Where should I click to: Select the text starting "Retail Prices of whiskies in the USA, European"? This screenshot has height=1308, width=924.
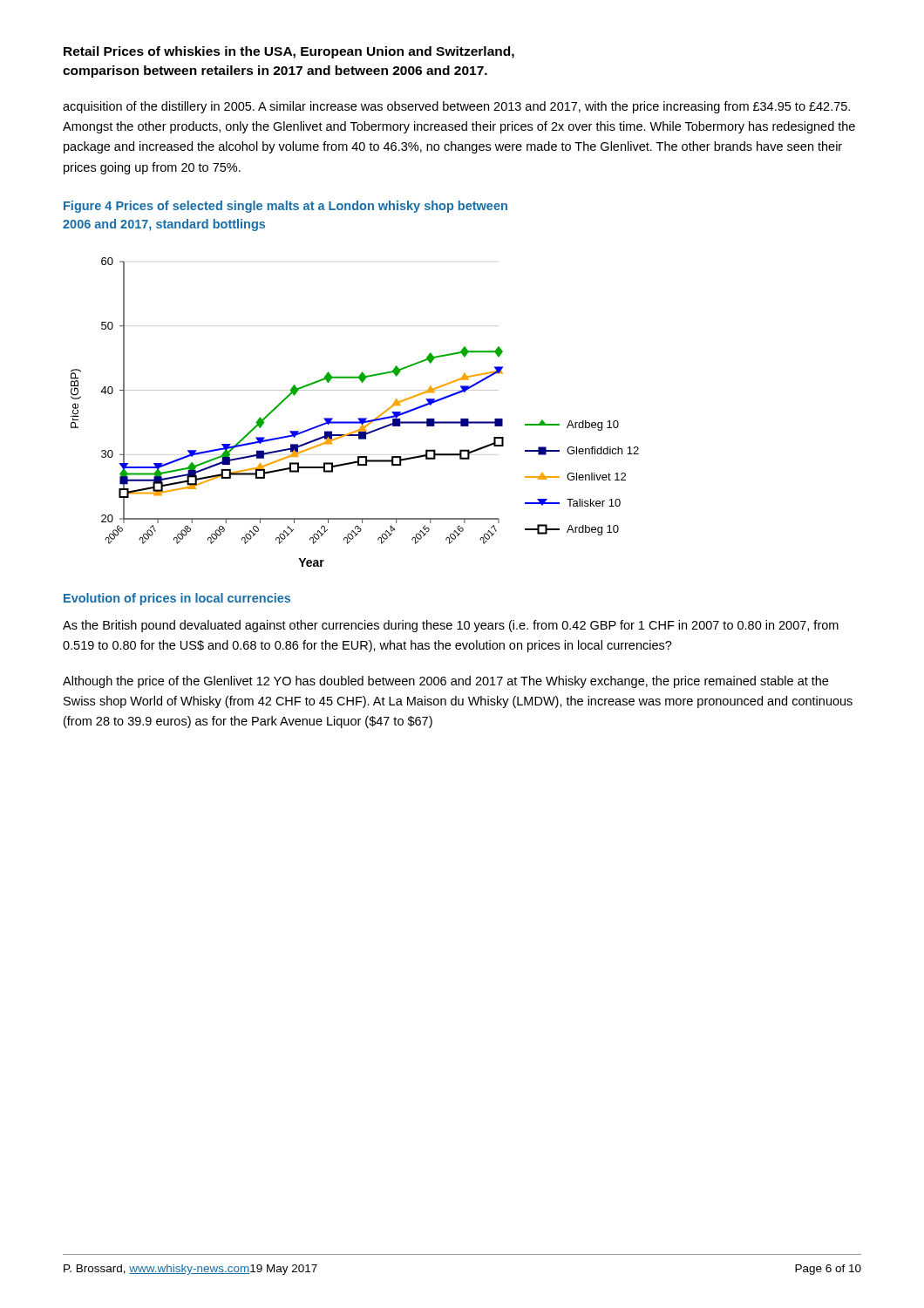coord(289,61)
